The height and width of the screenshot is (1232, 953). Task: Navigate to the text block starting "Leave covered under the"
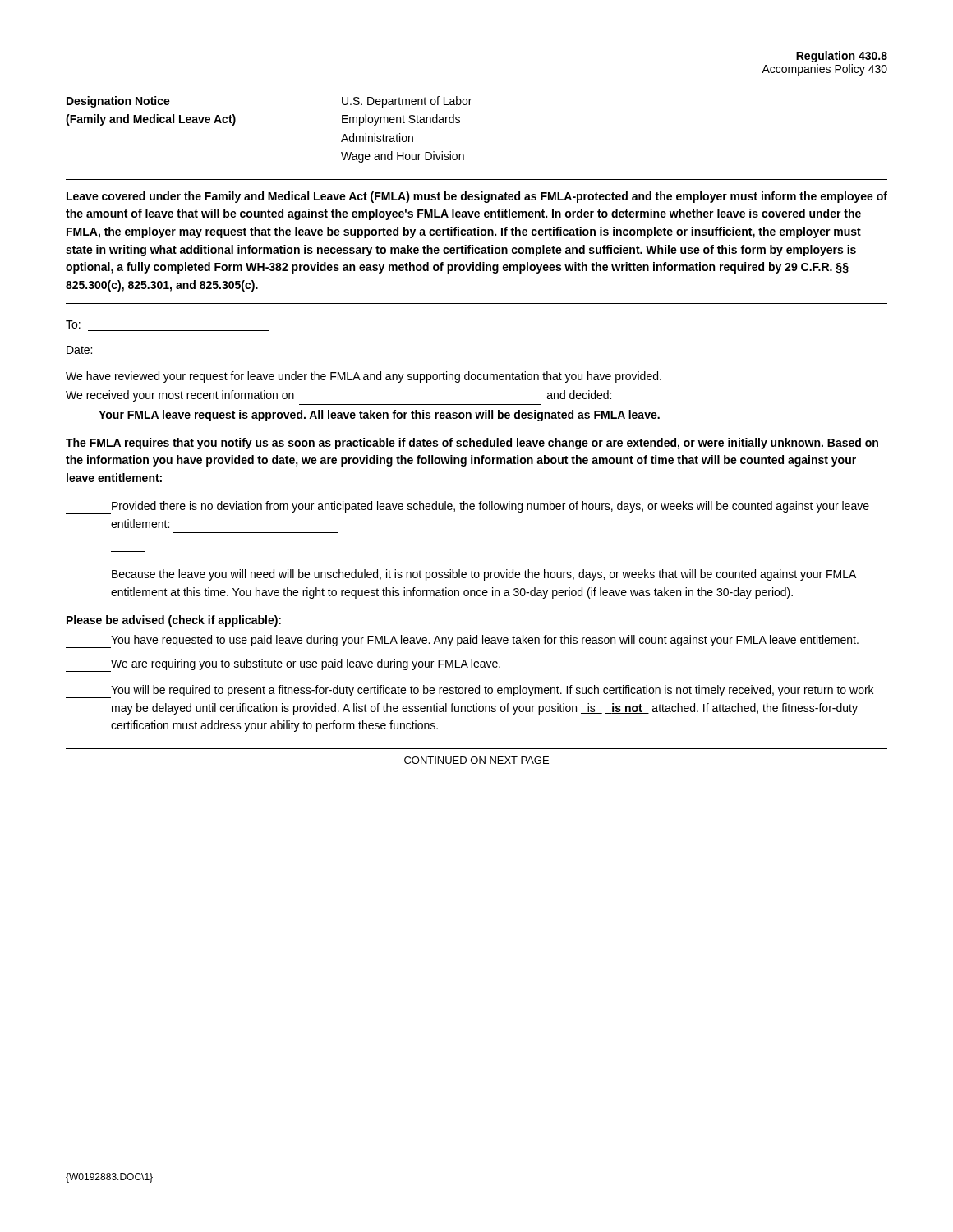coord(476,240)
